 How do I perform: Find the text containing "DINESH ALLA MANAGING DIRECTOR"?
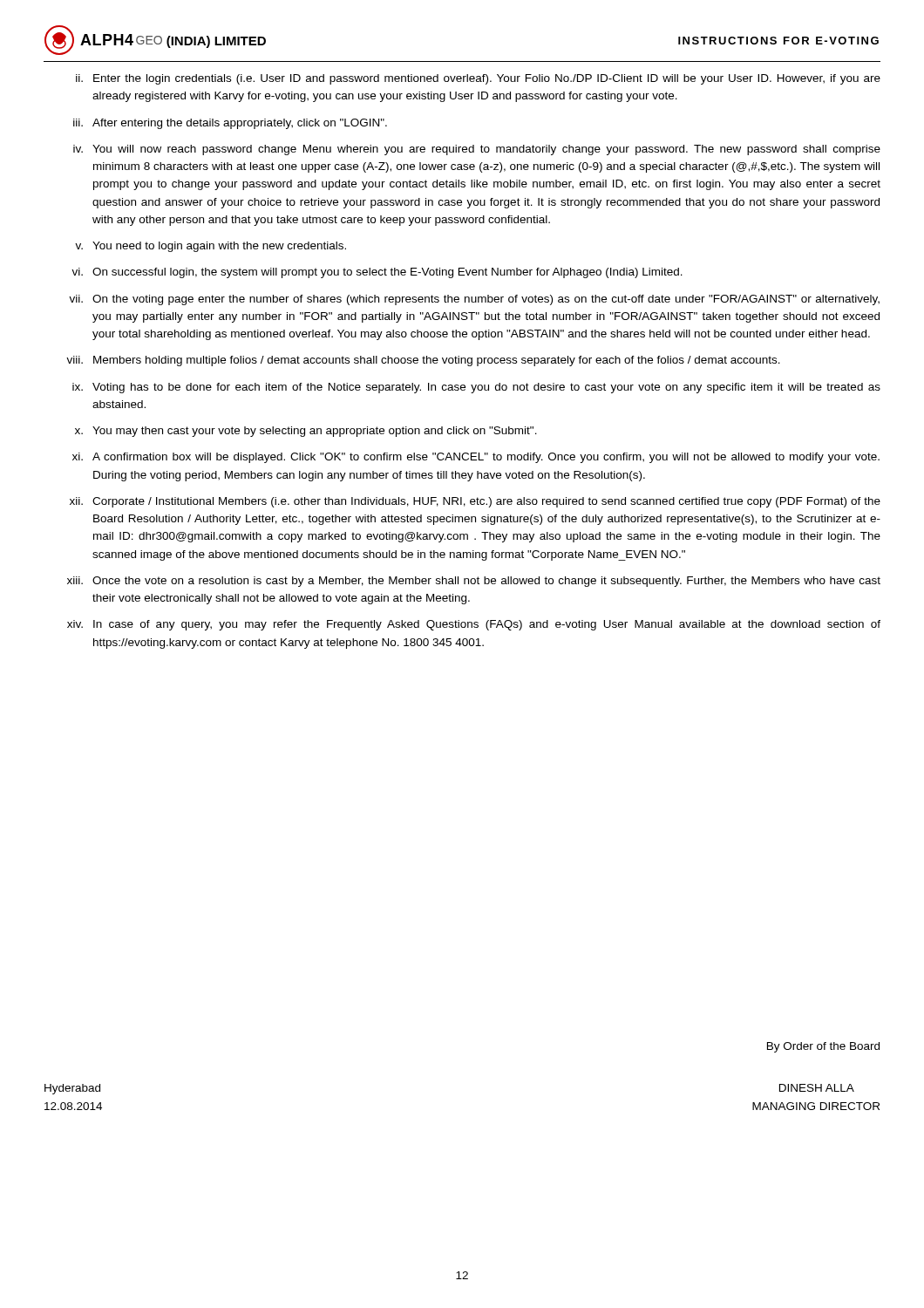coord(816,1097)
